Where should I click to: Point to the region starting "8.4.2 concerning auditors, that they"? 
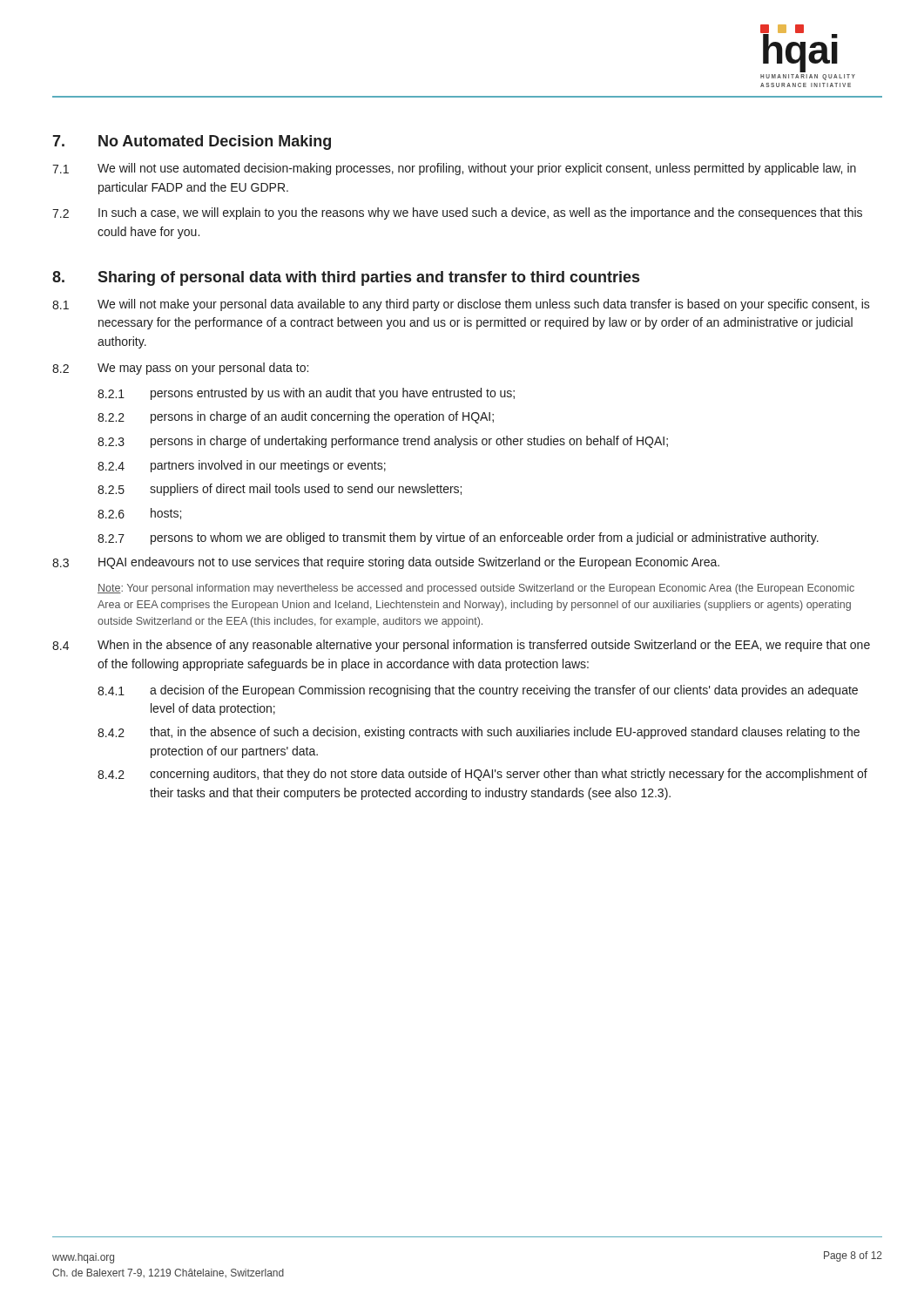click(x=485, y=784)
